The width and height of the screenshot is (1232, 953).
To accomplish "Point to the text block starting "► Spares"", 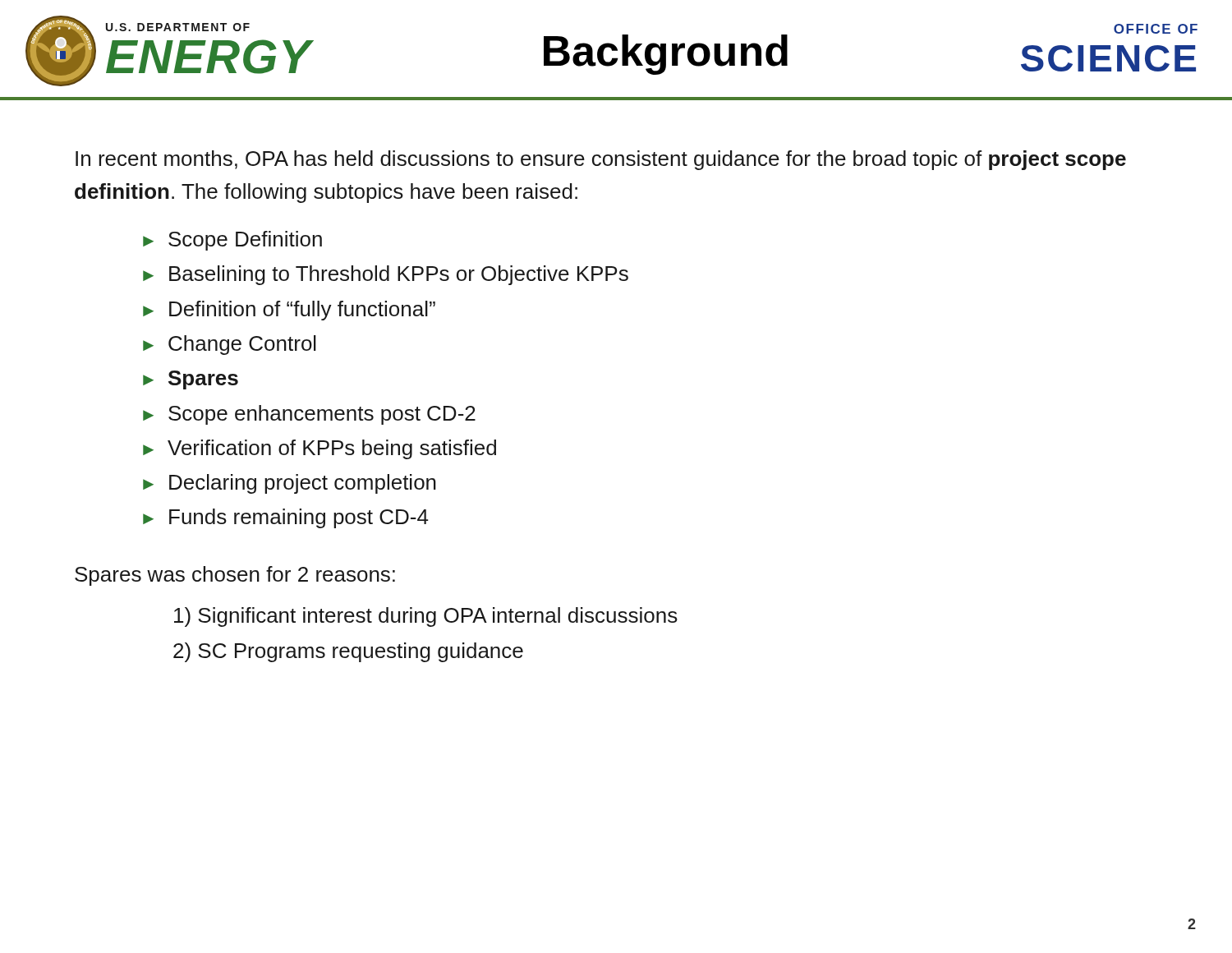I will click(189, 378).
